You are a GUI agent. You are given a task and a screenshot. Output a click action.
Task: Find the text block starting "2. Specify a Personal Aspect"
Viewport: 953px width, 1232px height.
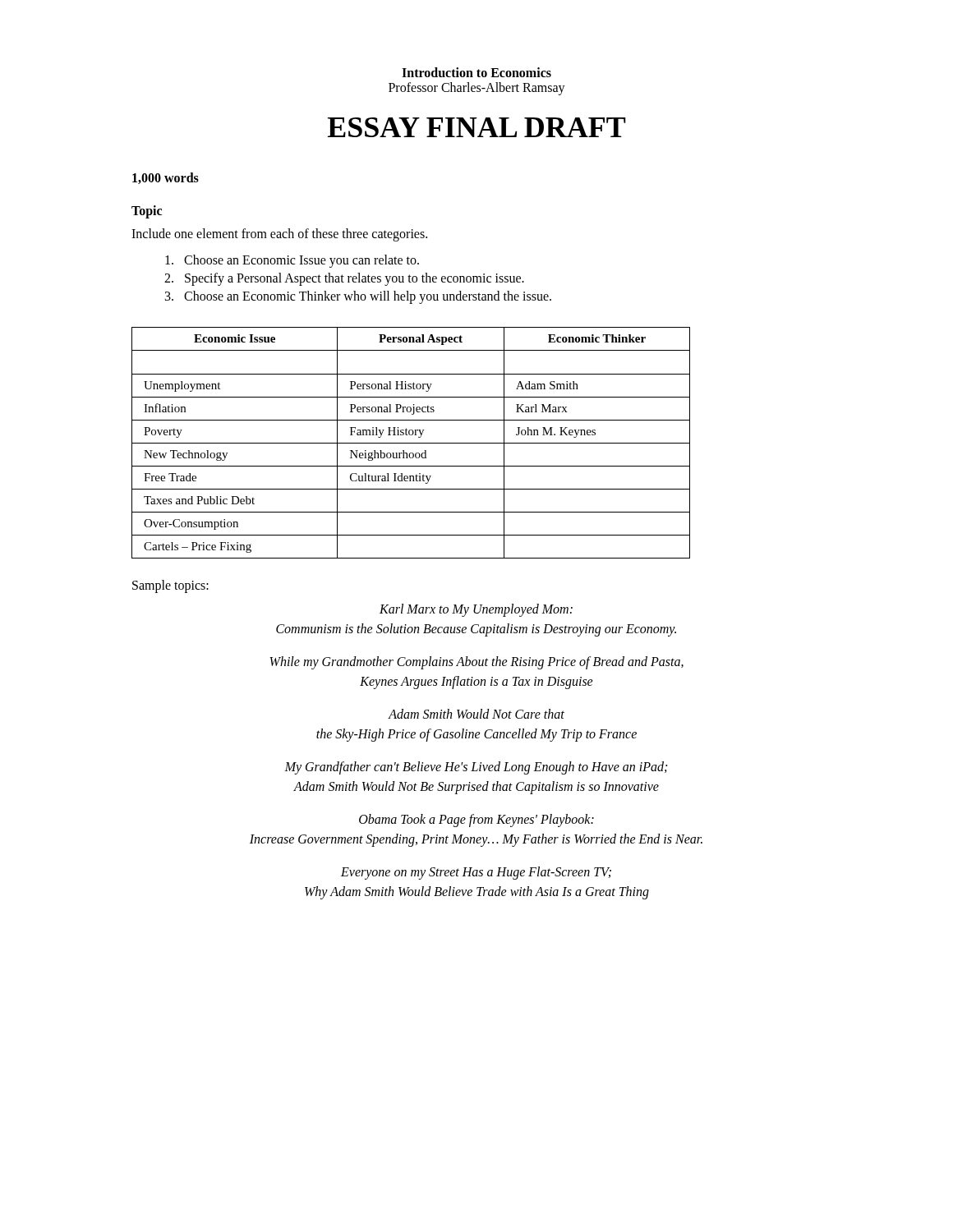click(x=344, y=278)
